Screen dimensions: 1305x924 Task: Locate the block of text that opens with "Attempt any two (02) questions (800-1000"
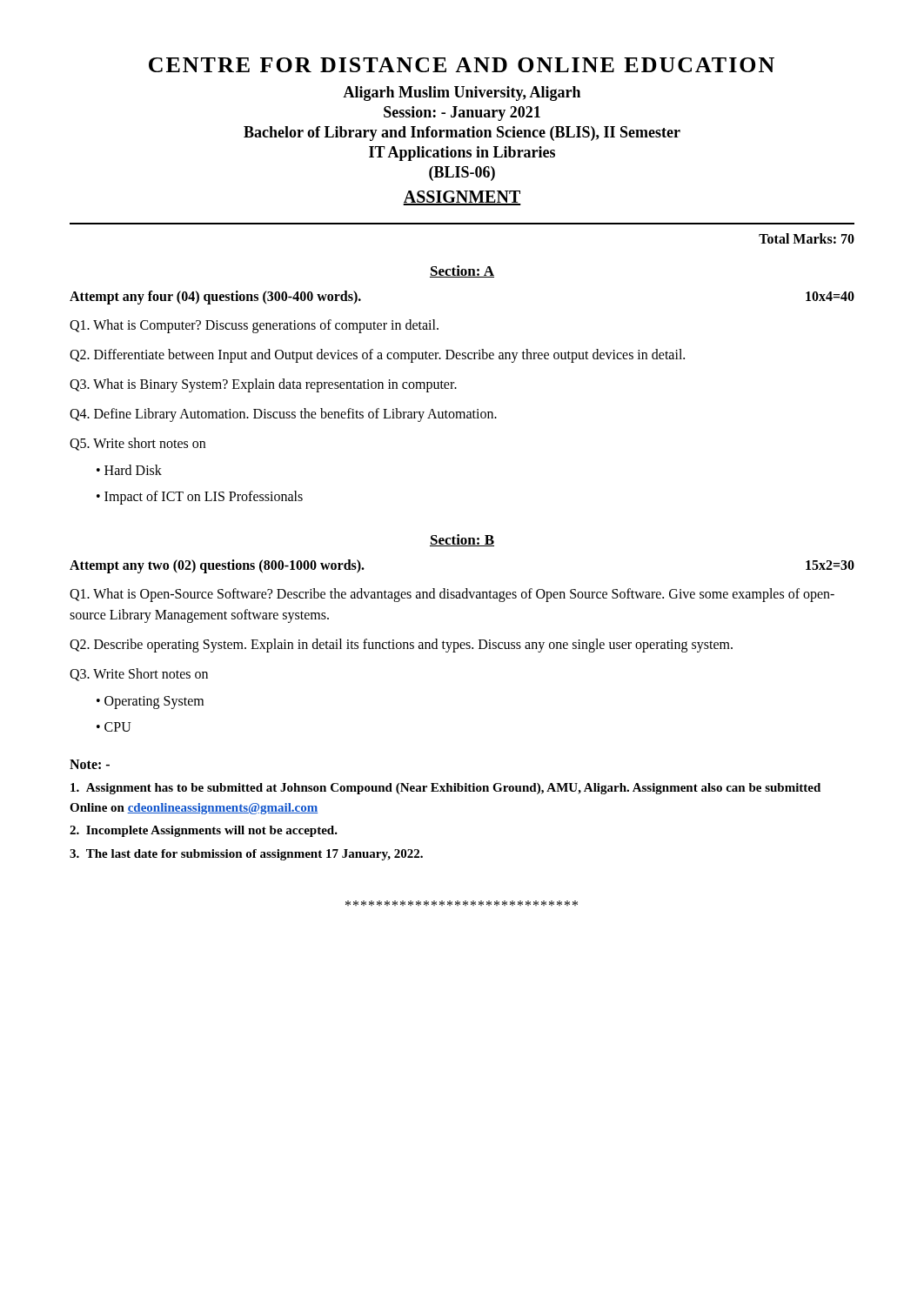click(213, 566)
